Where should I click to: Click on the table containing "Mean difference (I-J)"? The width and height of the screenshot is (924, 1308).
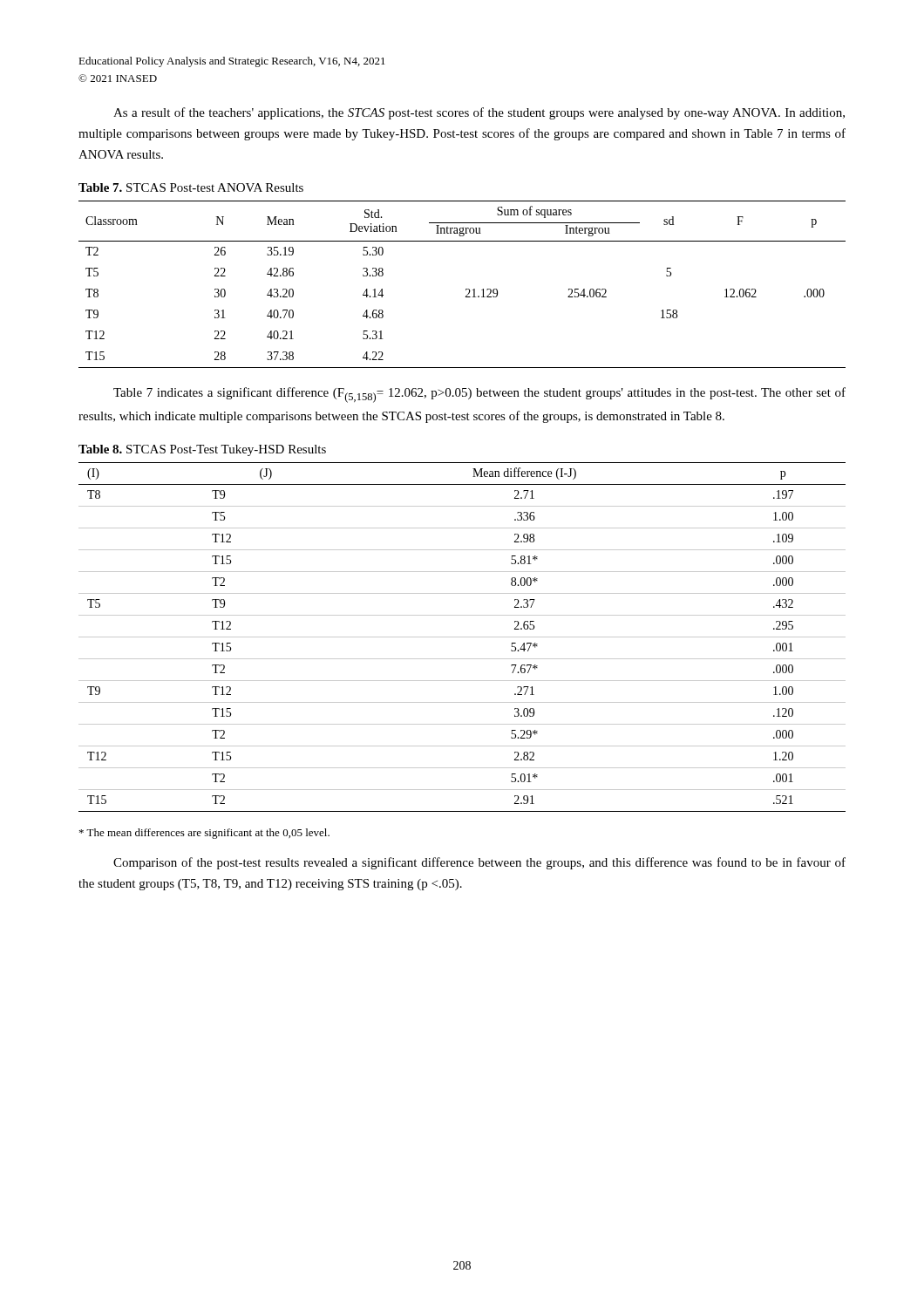pyautogui.click(x=462, y=637)
